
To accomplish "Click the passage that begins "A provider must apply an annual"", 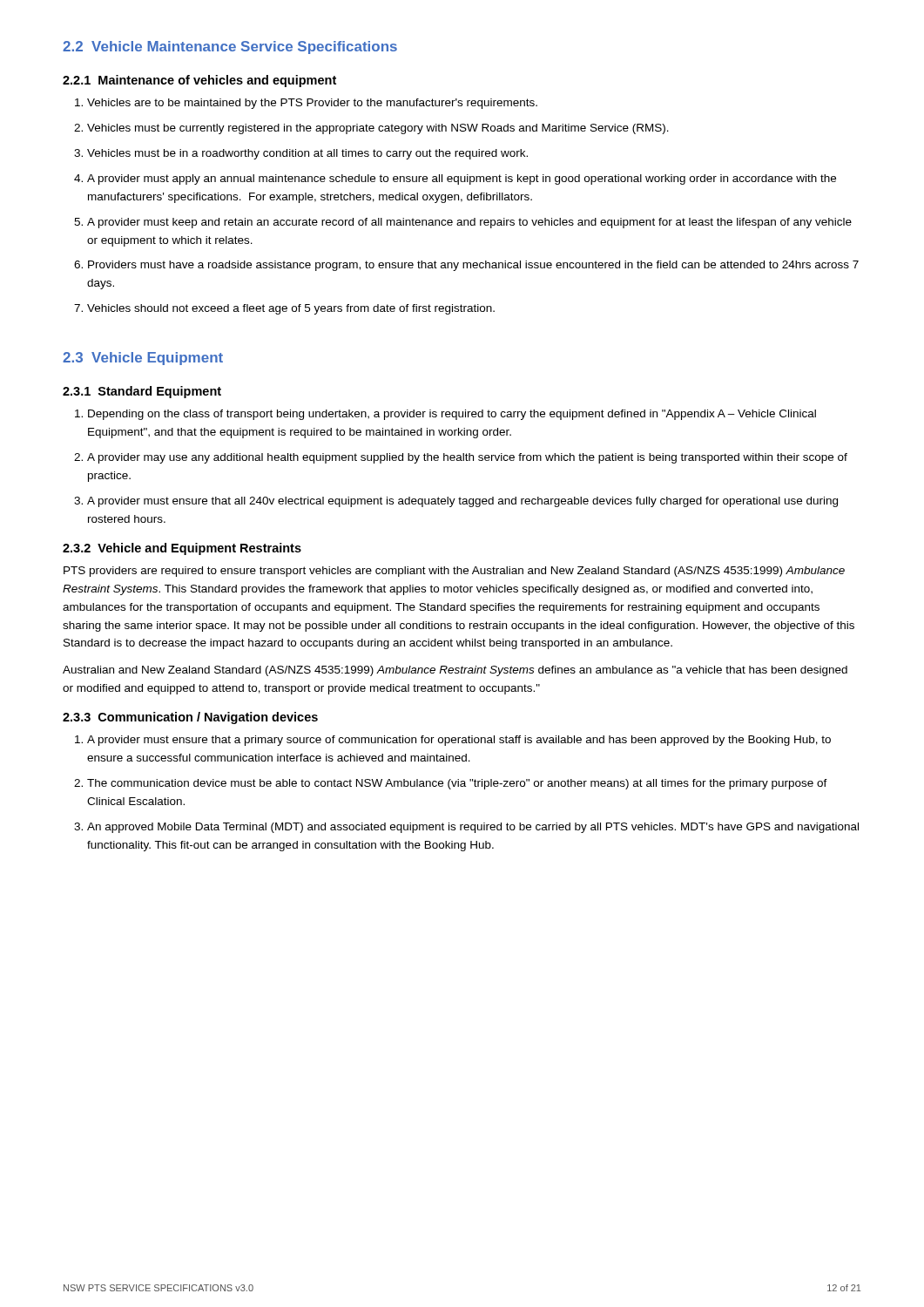I will 462,188.
